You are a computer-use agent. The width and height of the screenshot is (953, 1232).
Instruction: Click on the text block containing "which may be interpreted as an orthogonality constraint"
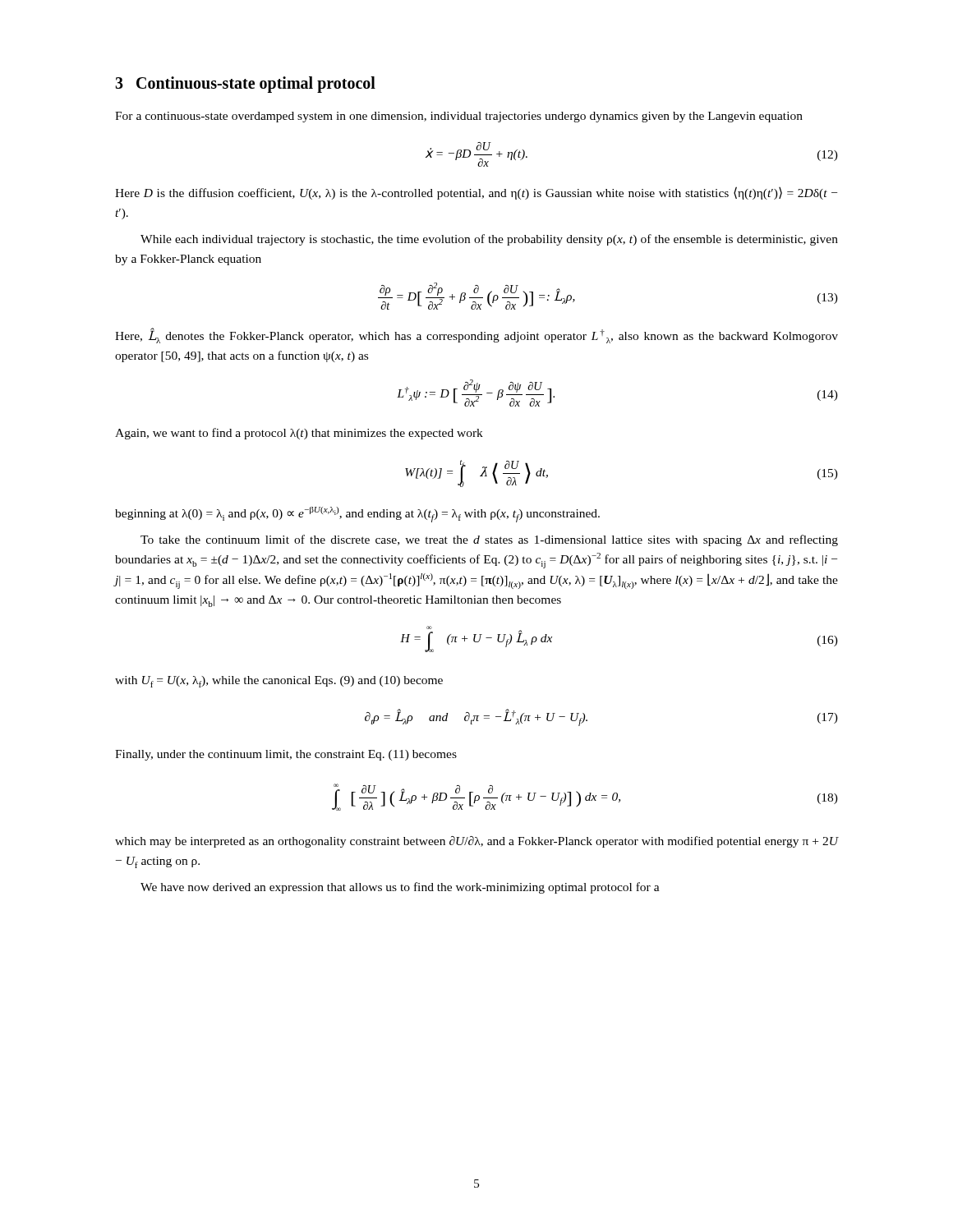tap(476, 852)
